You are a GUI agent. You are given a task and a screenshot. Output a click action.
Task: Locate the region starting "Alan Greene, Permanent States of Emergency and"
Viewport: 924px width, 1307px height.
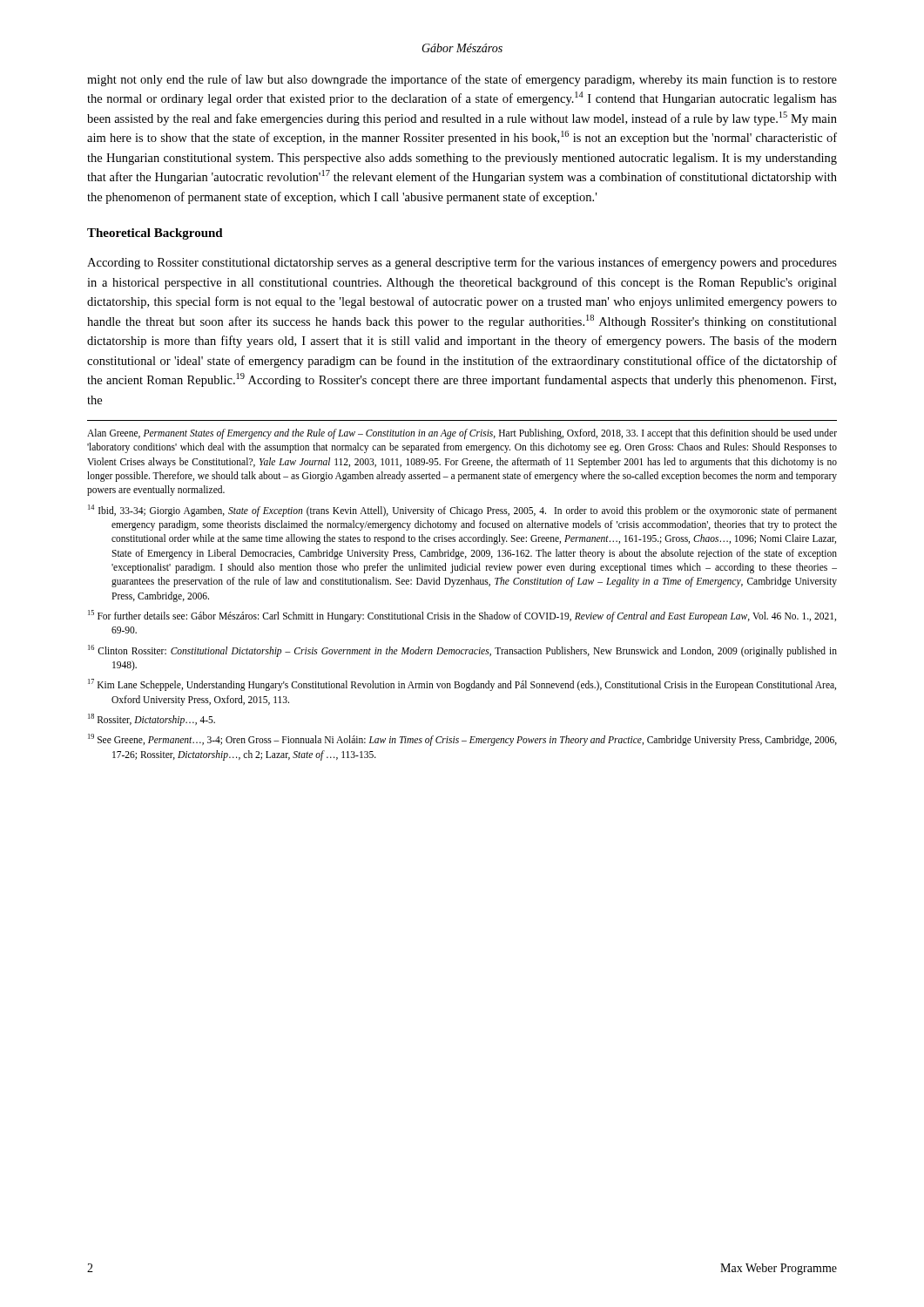point(462,462)
